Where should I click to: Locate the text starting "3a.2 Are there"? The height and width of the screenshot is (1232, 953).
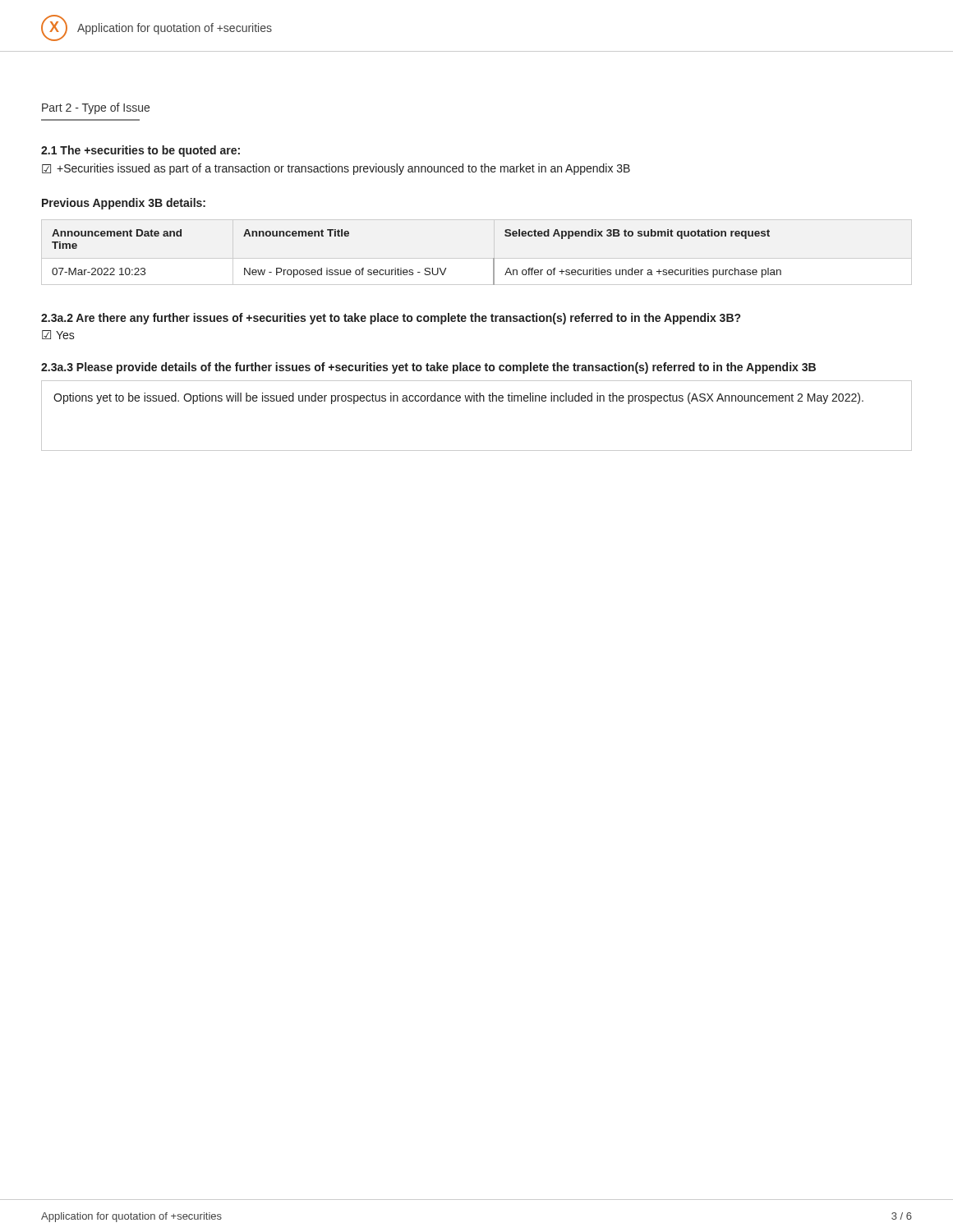(391, 327)
